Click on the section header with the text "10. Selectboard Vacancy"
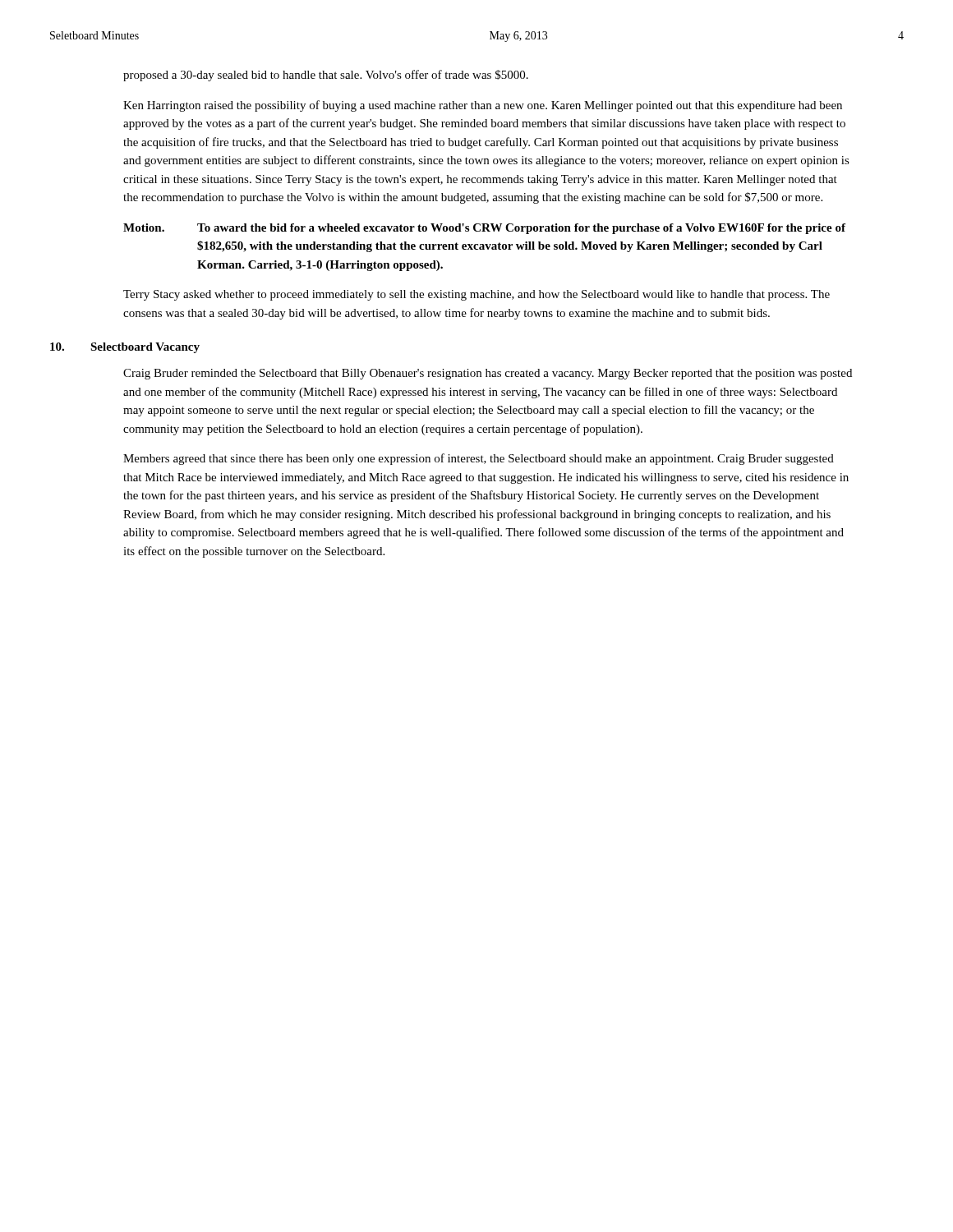Image resolution: width=953 pixels, height=1232 pixels. pyautogui.click(x=124, y=347)
